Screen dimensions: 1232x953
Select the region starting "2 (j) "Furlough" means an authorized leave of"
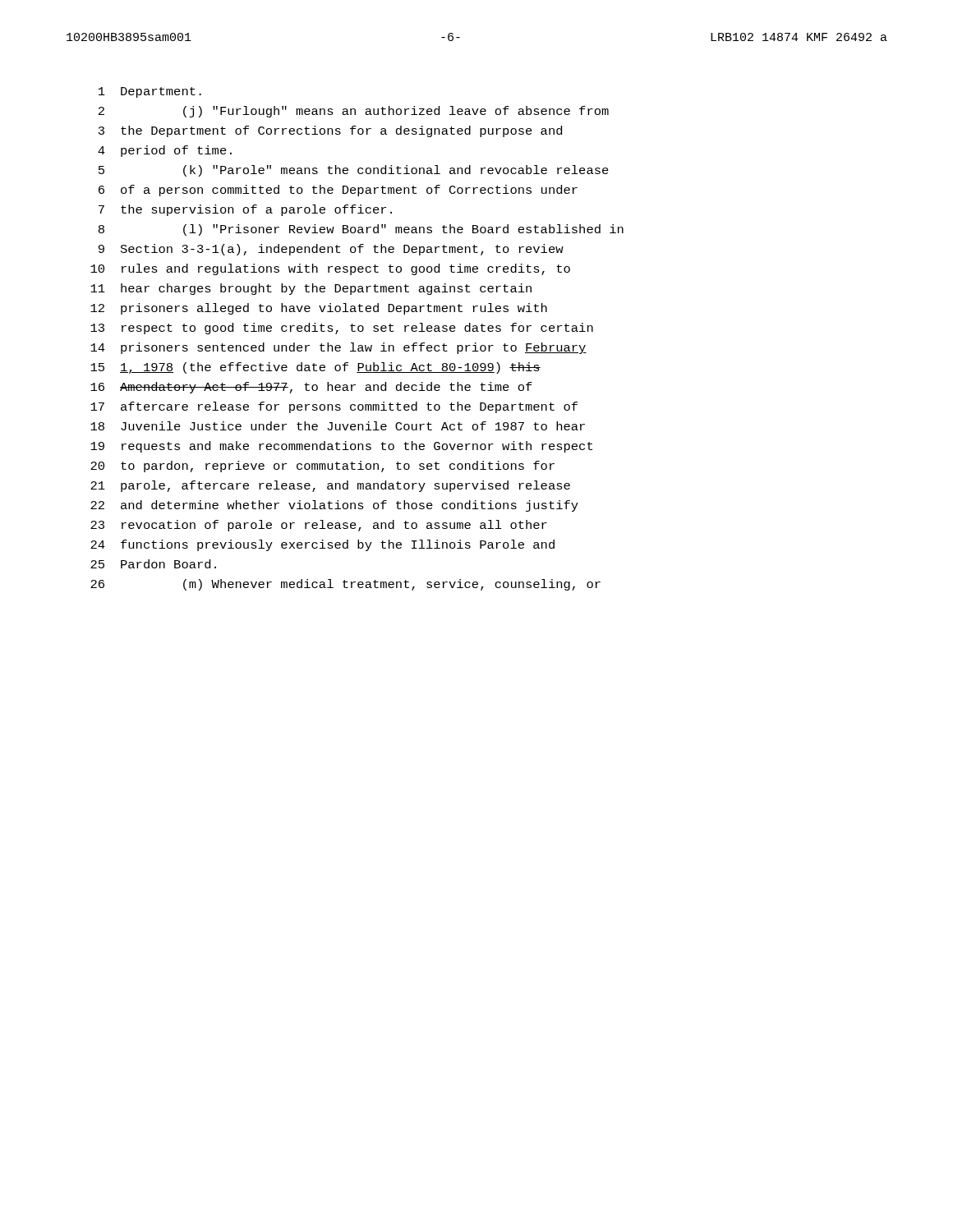tap(476, 112)
